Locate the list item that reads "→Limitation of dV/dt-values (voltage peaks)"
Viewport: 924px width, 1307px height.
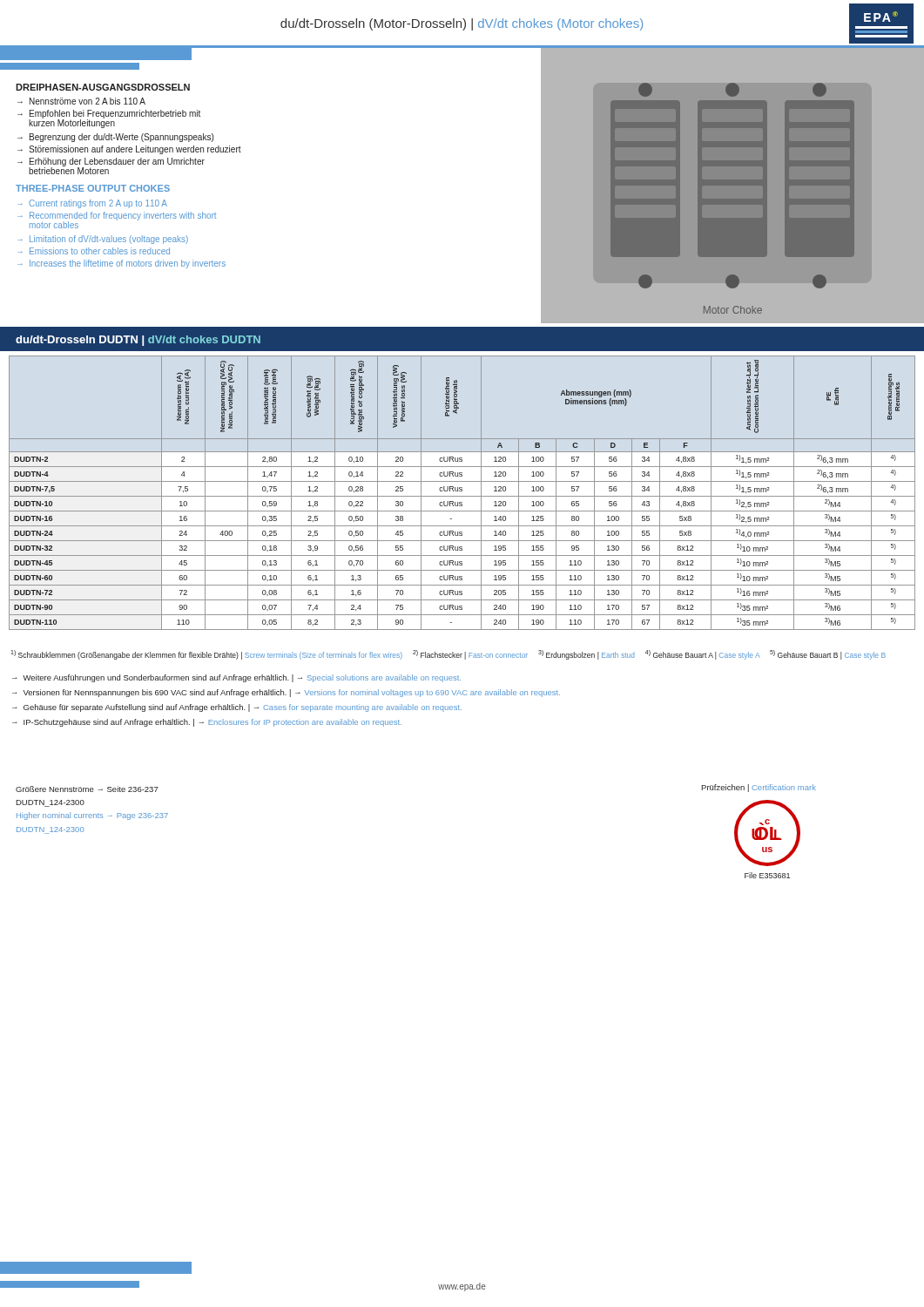[102, 239]
